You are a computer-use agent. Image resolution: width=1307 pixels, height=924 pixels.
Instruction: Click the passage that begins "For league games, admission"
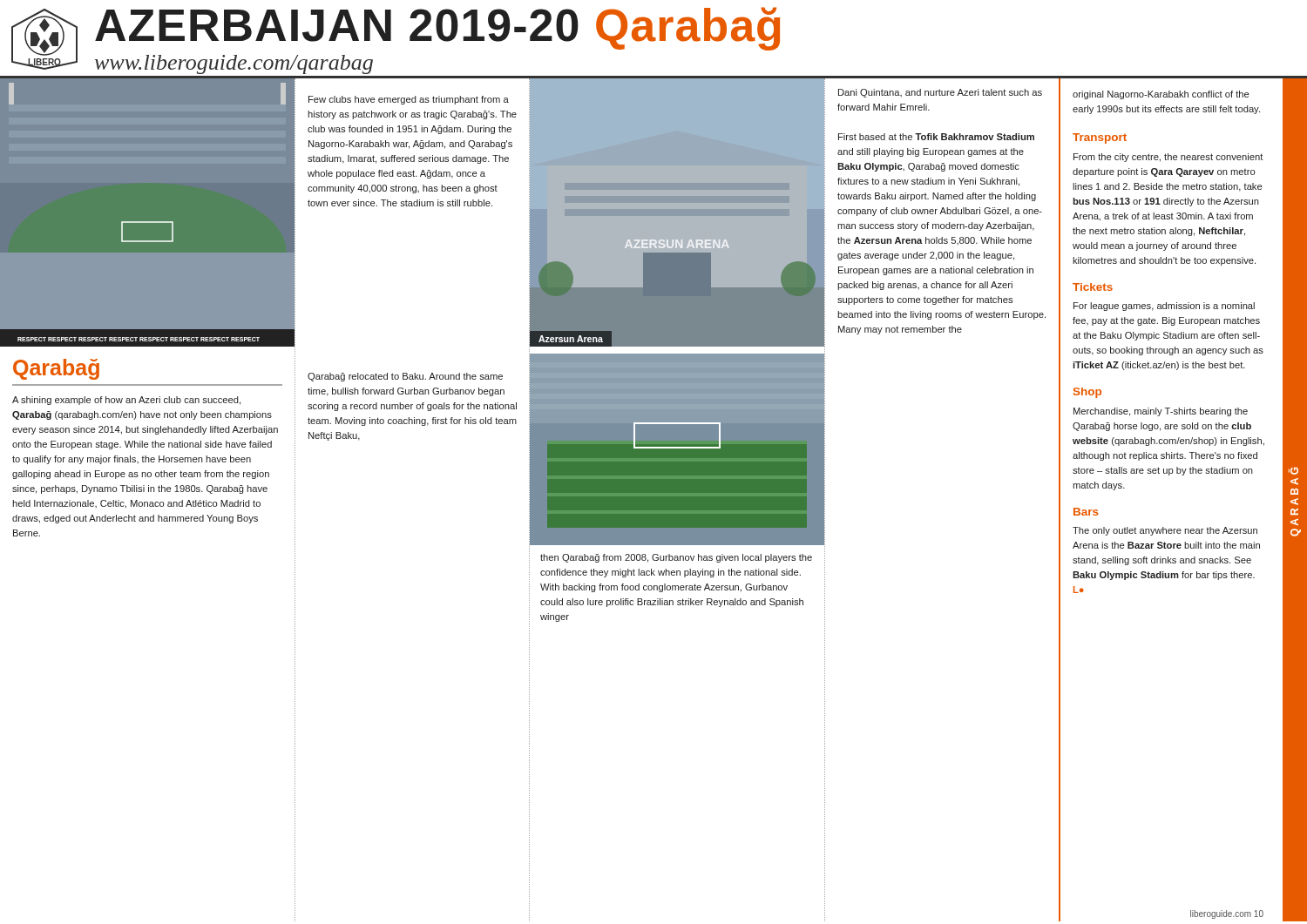[1168, 335]
